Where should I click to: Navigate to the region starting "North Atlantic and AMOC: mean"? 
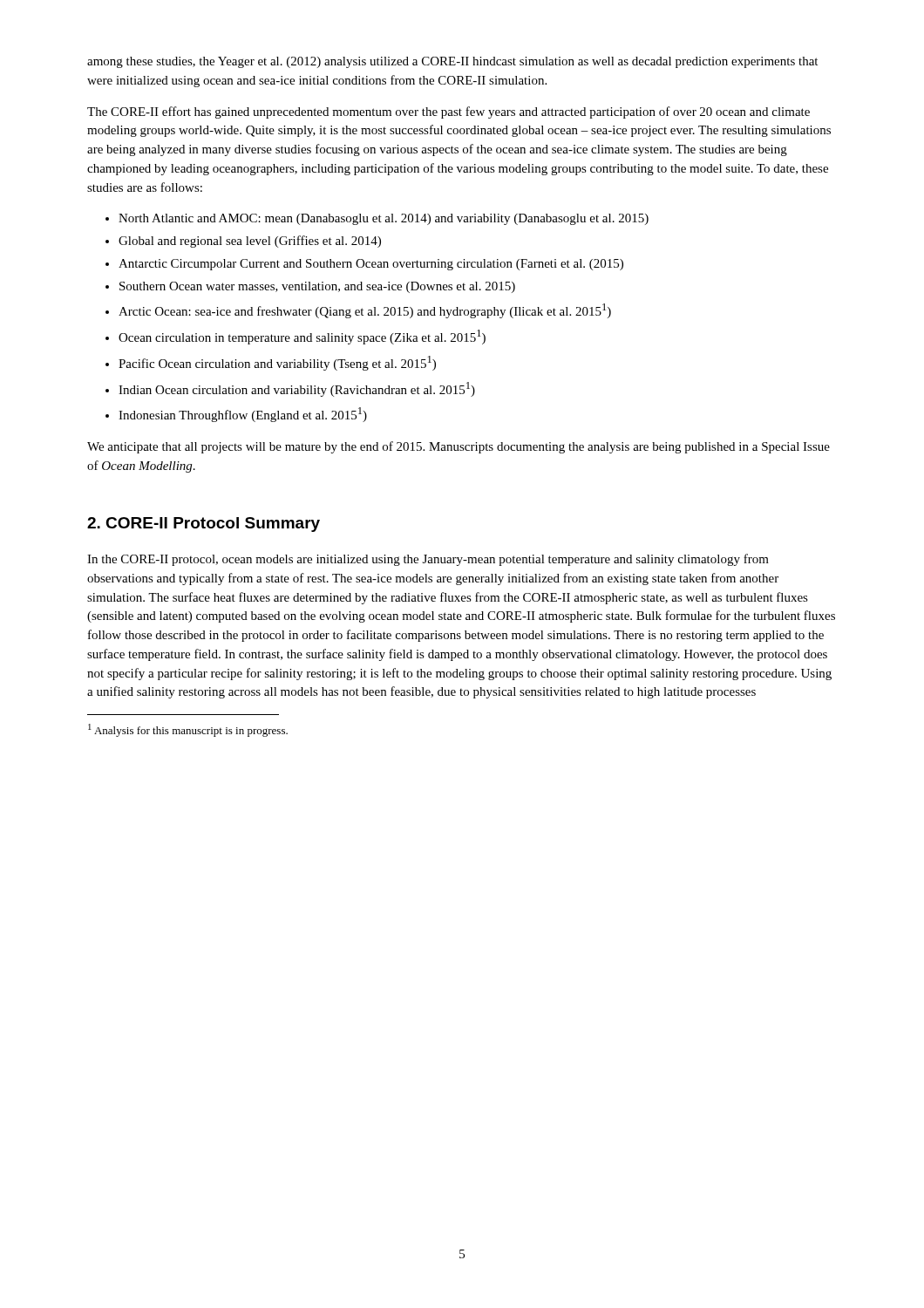tap(478, 219)
